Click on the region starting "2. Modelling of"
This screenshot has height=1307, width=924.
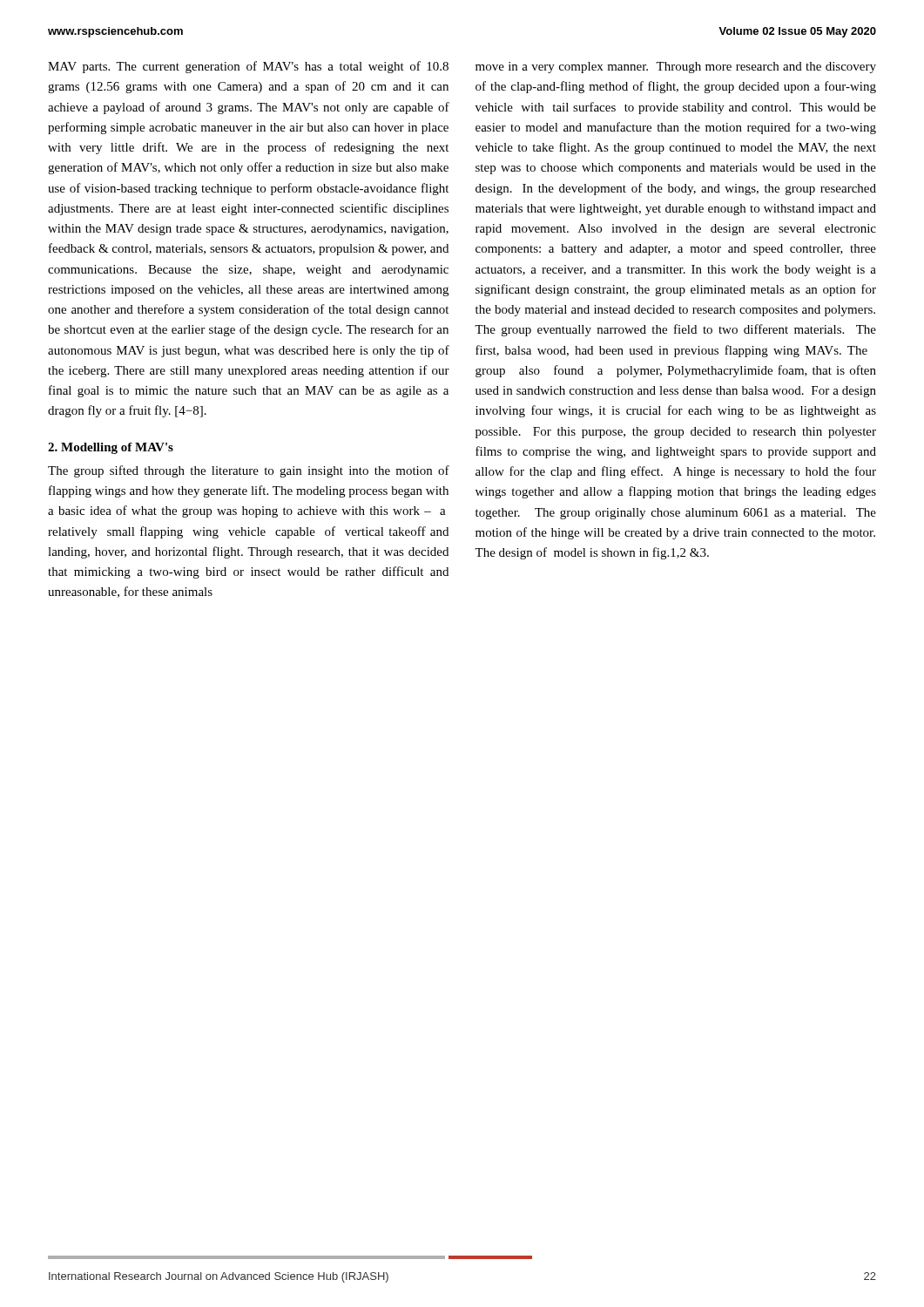pyautogui.click(x=111, y=447)
